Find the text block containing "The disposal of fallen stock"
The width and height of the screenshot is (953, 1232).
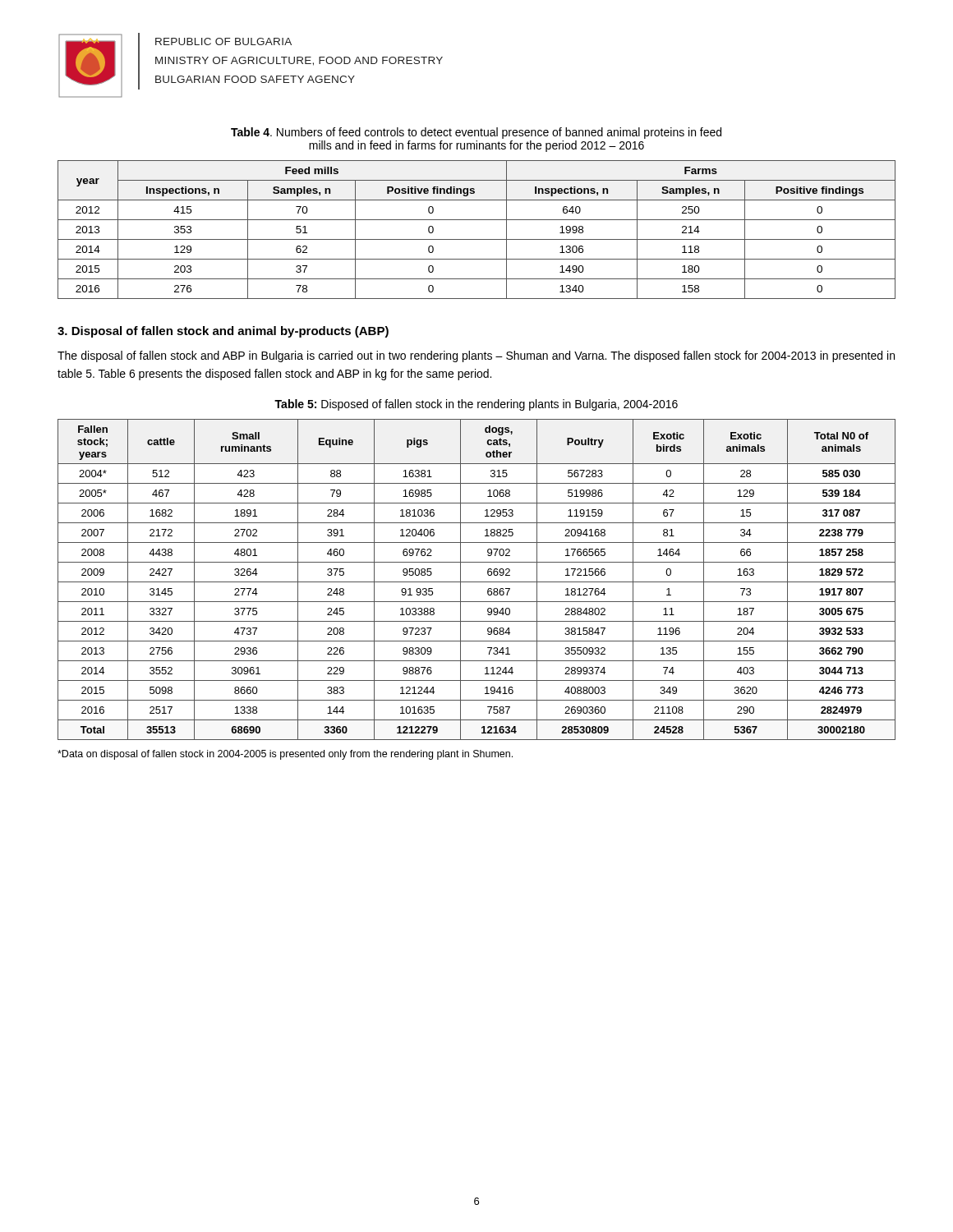[476, 365]
